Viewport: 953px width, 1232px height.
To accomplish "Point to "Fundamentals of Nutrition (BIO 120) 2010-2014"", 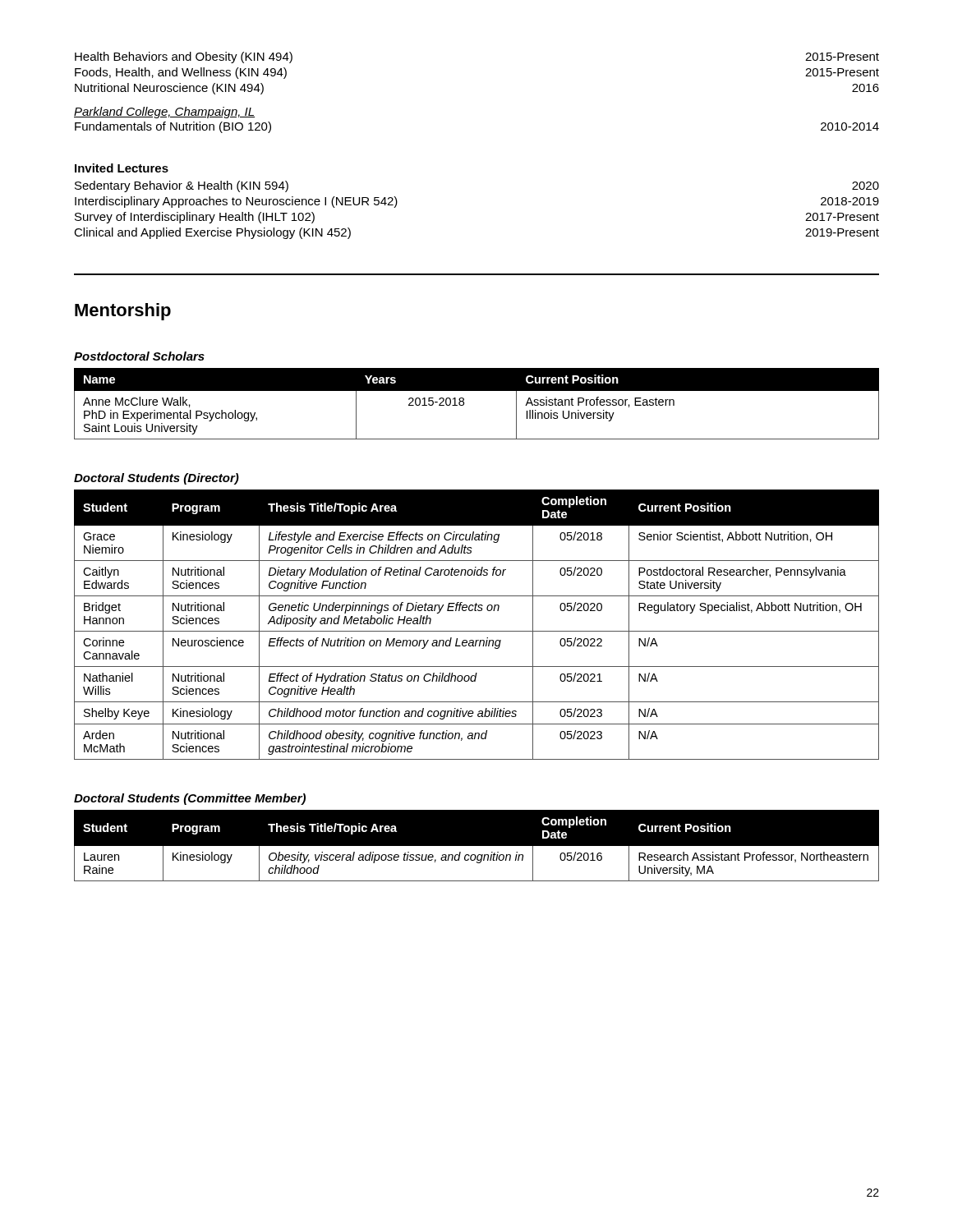I will click(x=174, y=127).
